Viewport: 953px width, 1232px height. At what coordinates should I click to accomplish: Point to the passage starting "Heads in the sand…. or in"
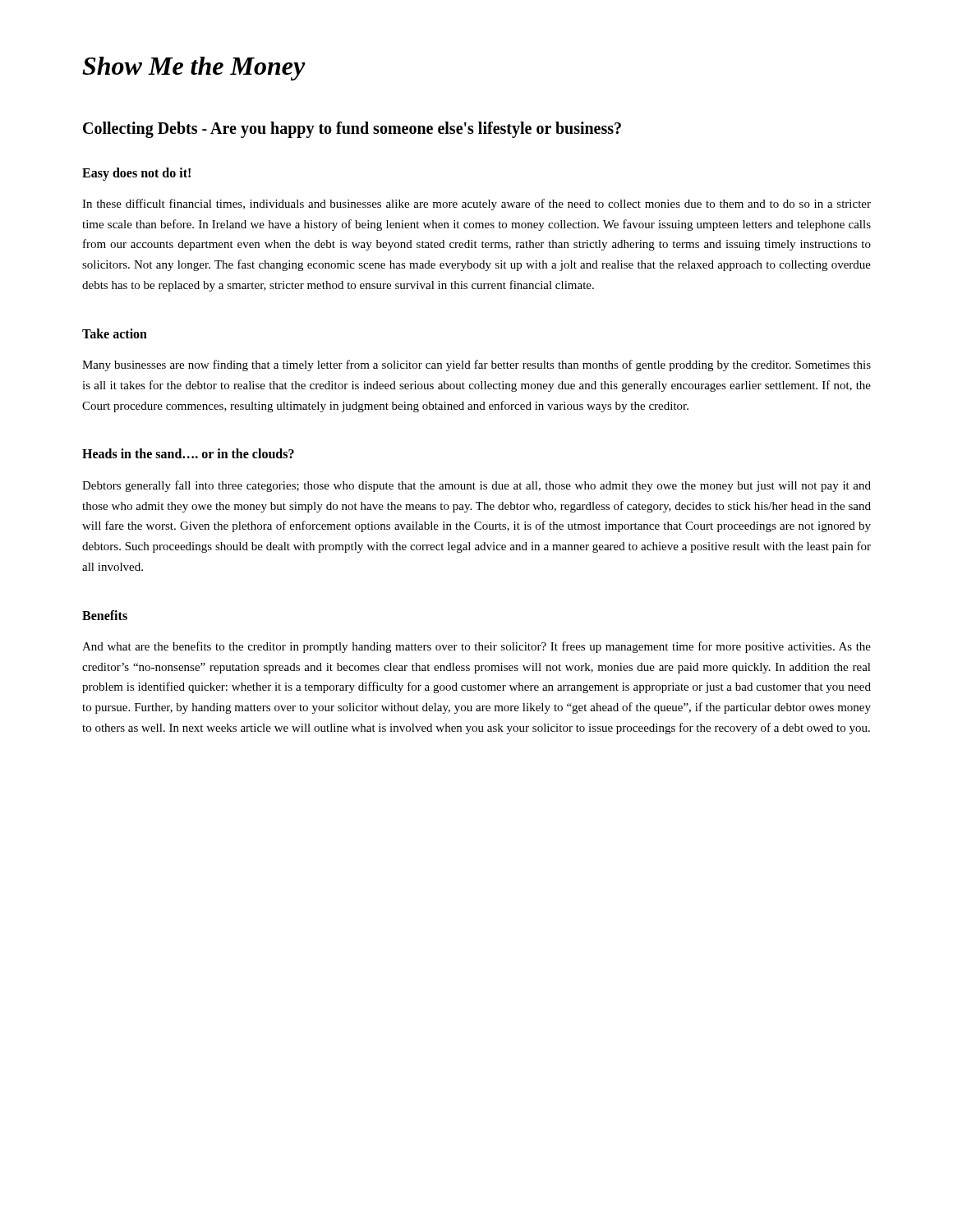point(188,455)
